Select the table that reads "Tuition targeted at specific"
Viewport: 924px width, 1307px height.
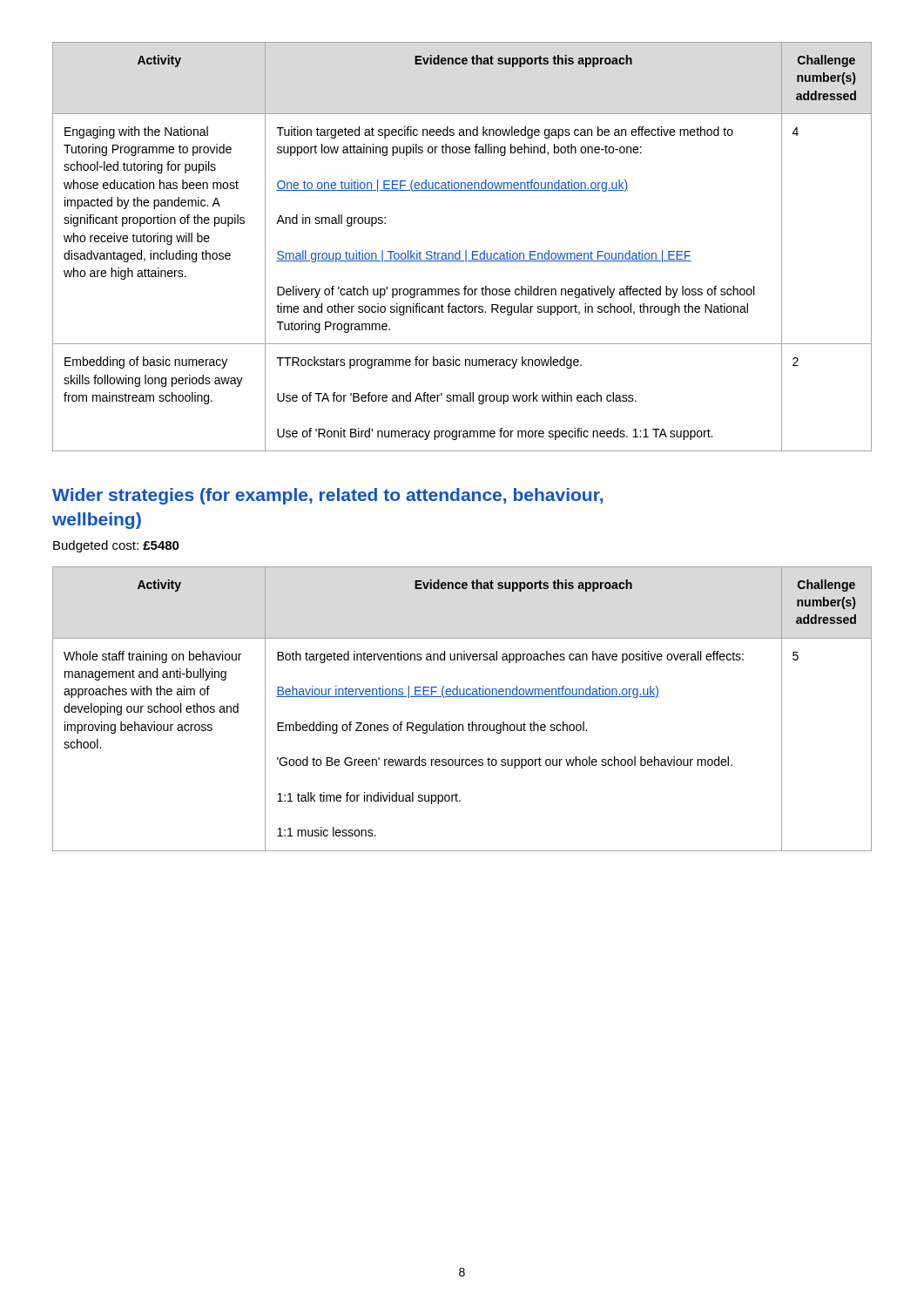click(x=462, y=247)
